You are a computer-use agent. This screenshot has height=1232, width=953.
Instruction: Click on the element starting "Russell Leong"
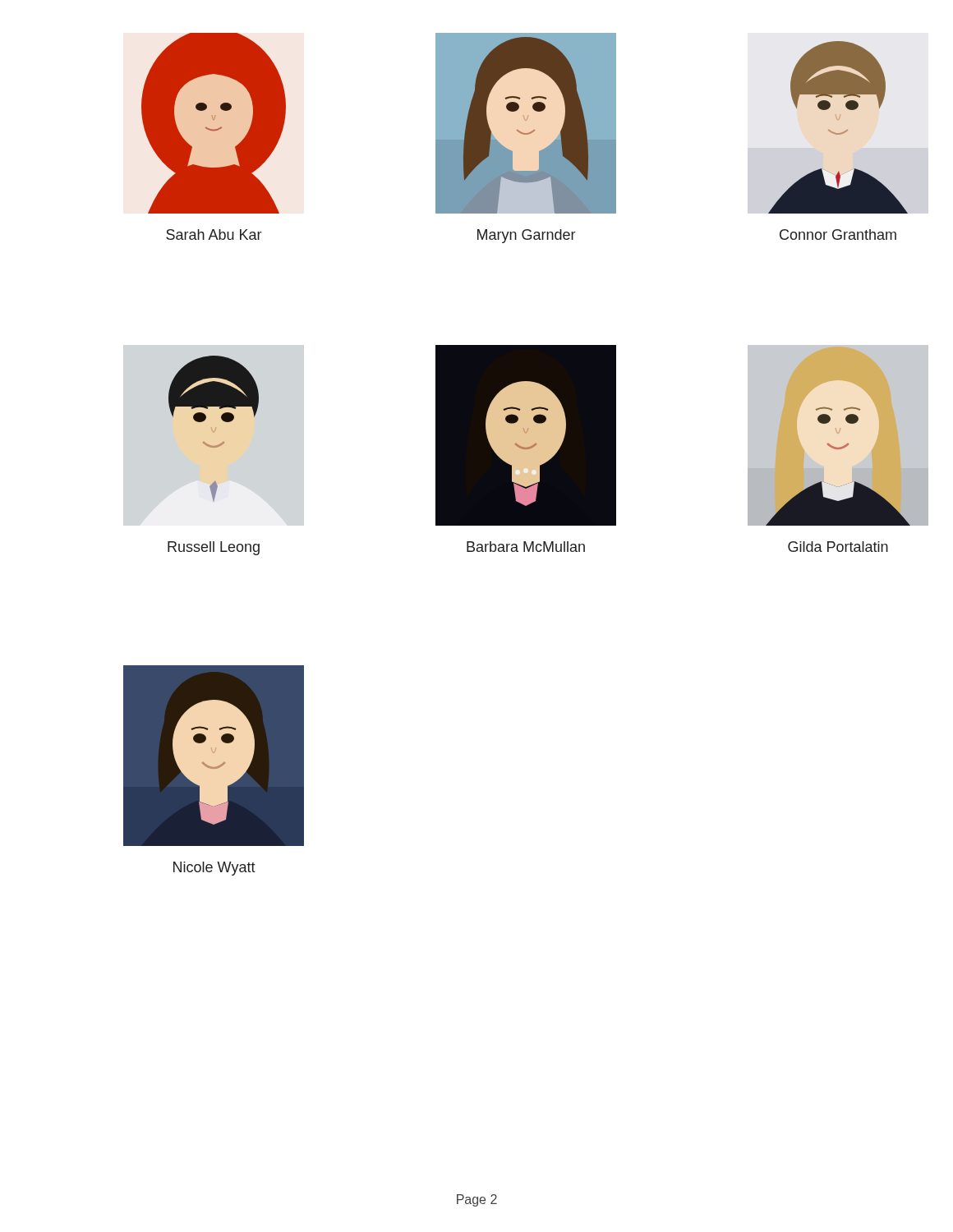214,547
